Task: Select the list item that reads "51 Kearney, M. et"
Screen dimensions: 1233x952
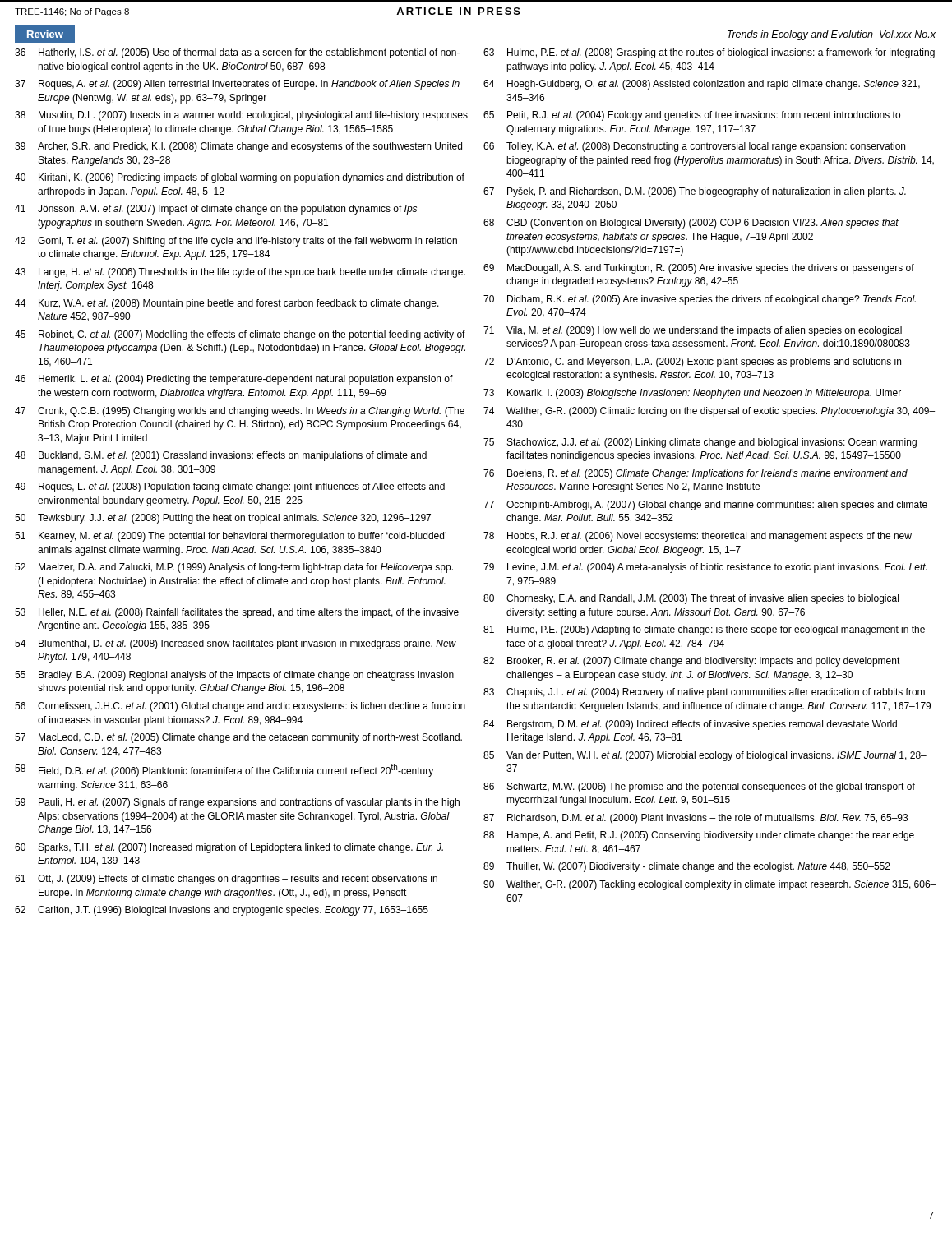Action: point(242,543)
